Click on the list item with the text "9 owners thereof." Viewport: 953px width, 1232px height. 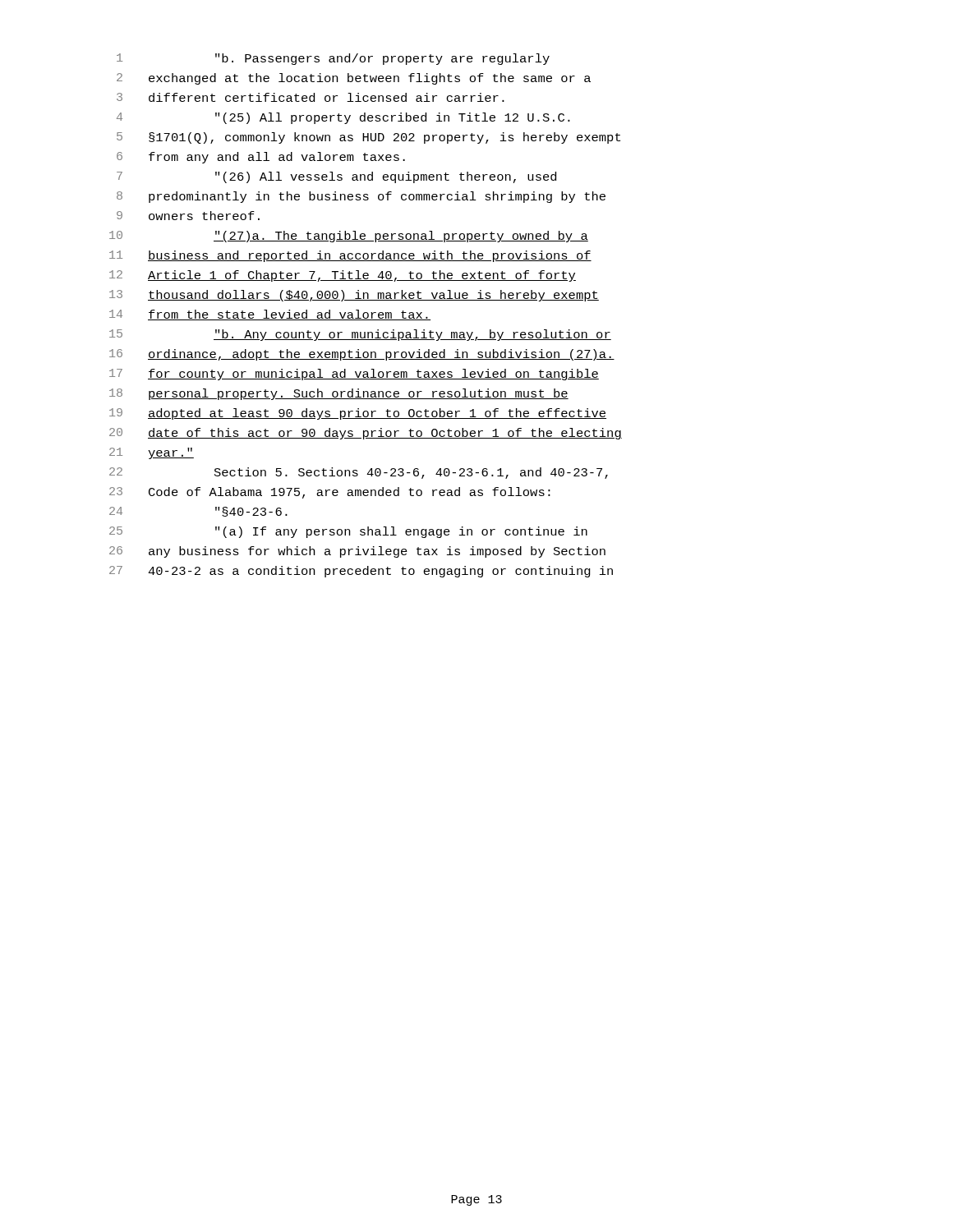click(x=188, y=216)
